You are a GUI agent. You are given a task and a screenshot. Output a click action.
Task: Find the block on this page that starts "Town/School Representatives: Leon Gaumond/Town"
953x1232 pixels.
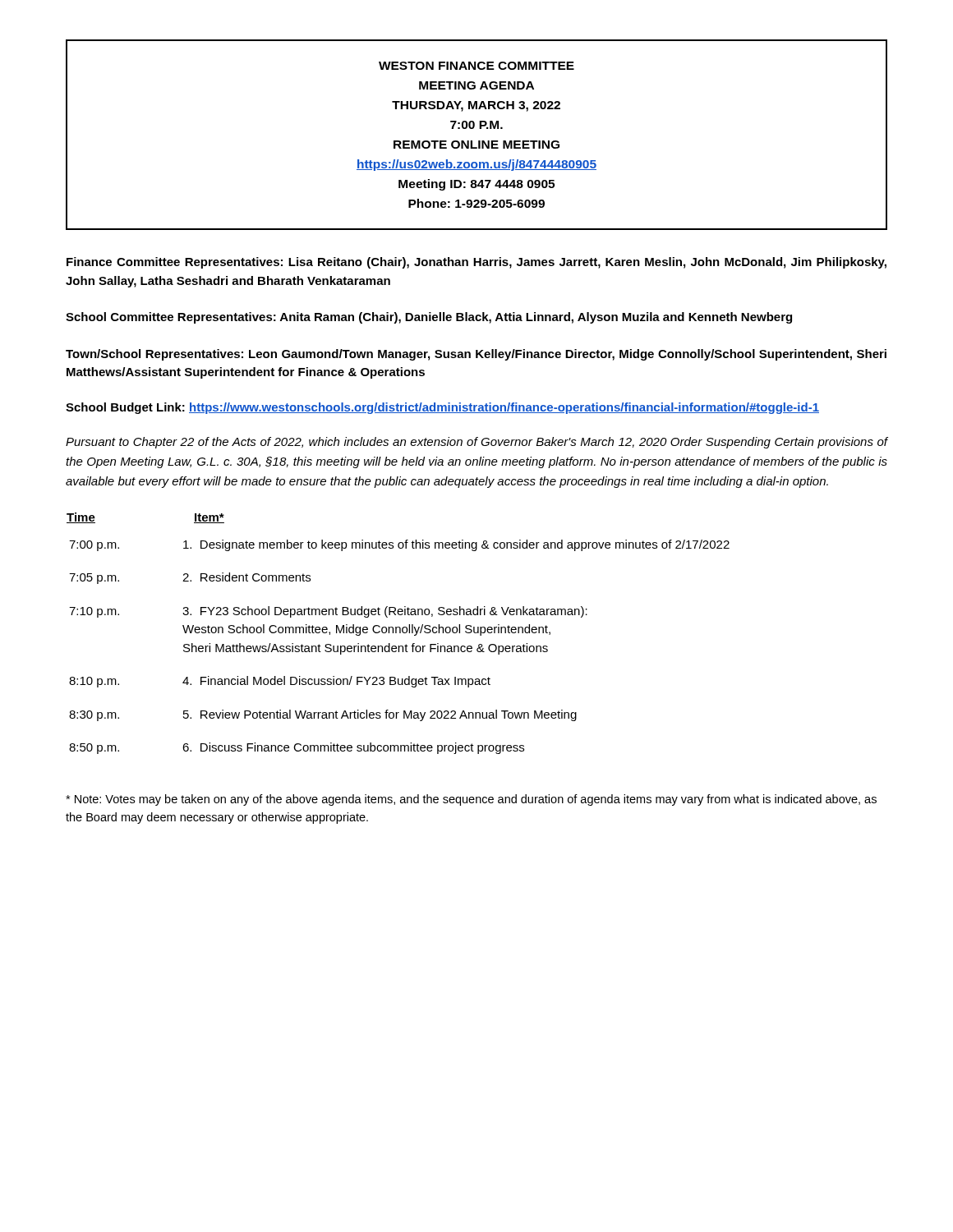[x=476, y=363]
